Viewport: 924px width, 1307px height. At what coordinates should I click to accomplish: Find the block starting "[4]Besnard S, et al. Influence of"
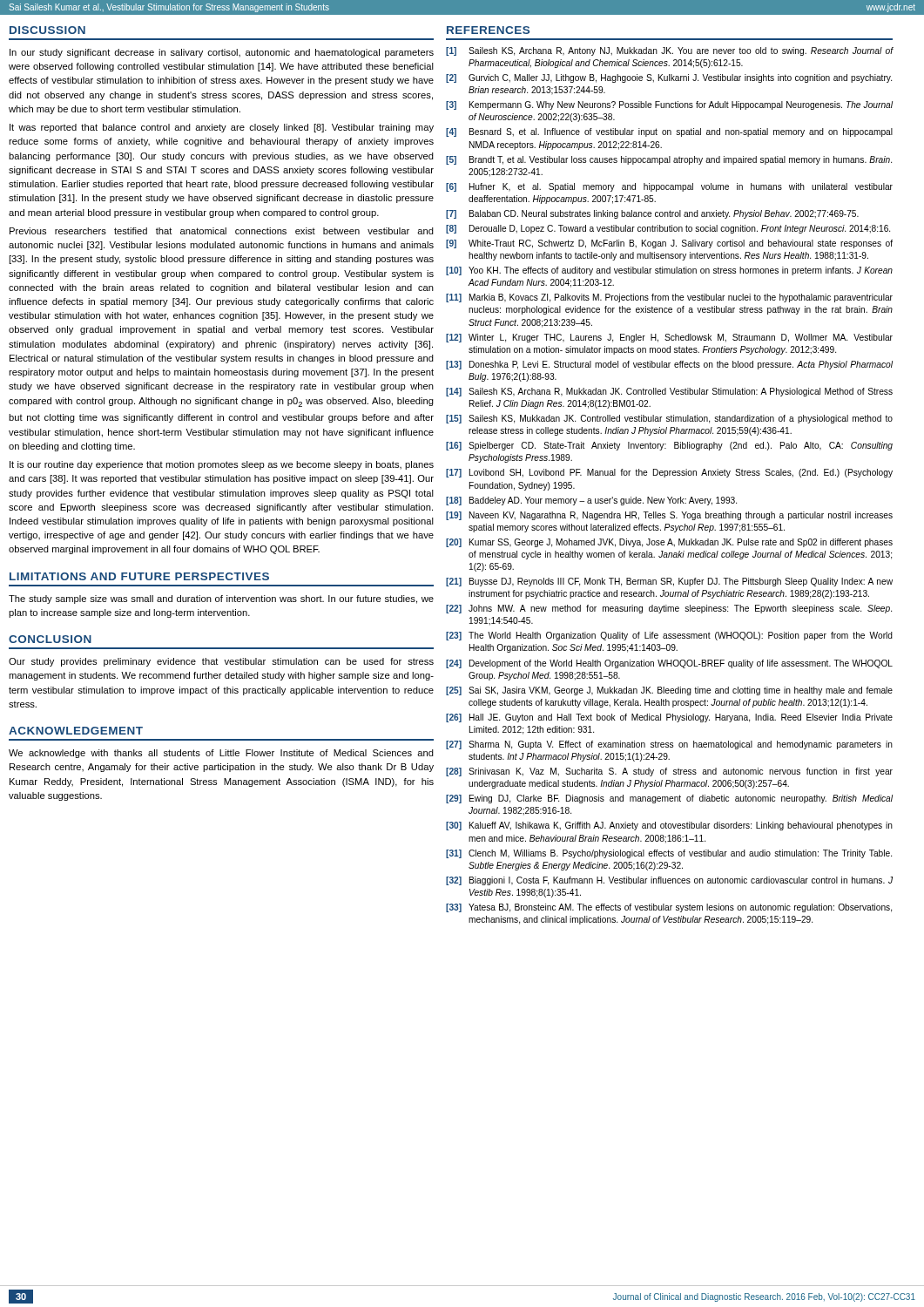coord(669,139)
